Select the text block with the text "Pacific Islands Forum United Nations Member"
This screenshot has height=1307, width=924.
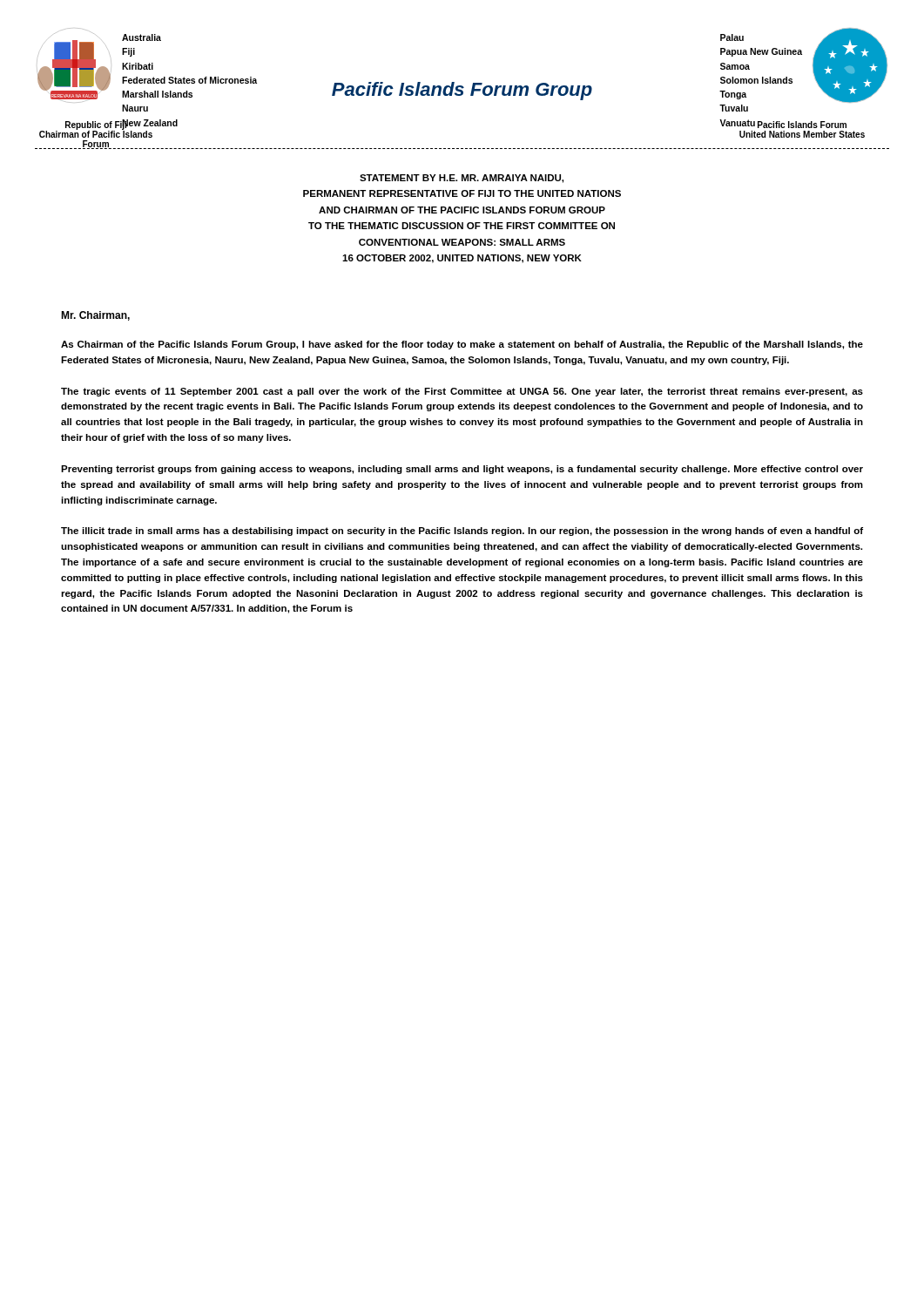click(x=802, y=130)
